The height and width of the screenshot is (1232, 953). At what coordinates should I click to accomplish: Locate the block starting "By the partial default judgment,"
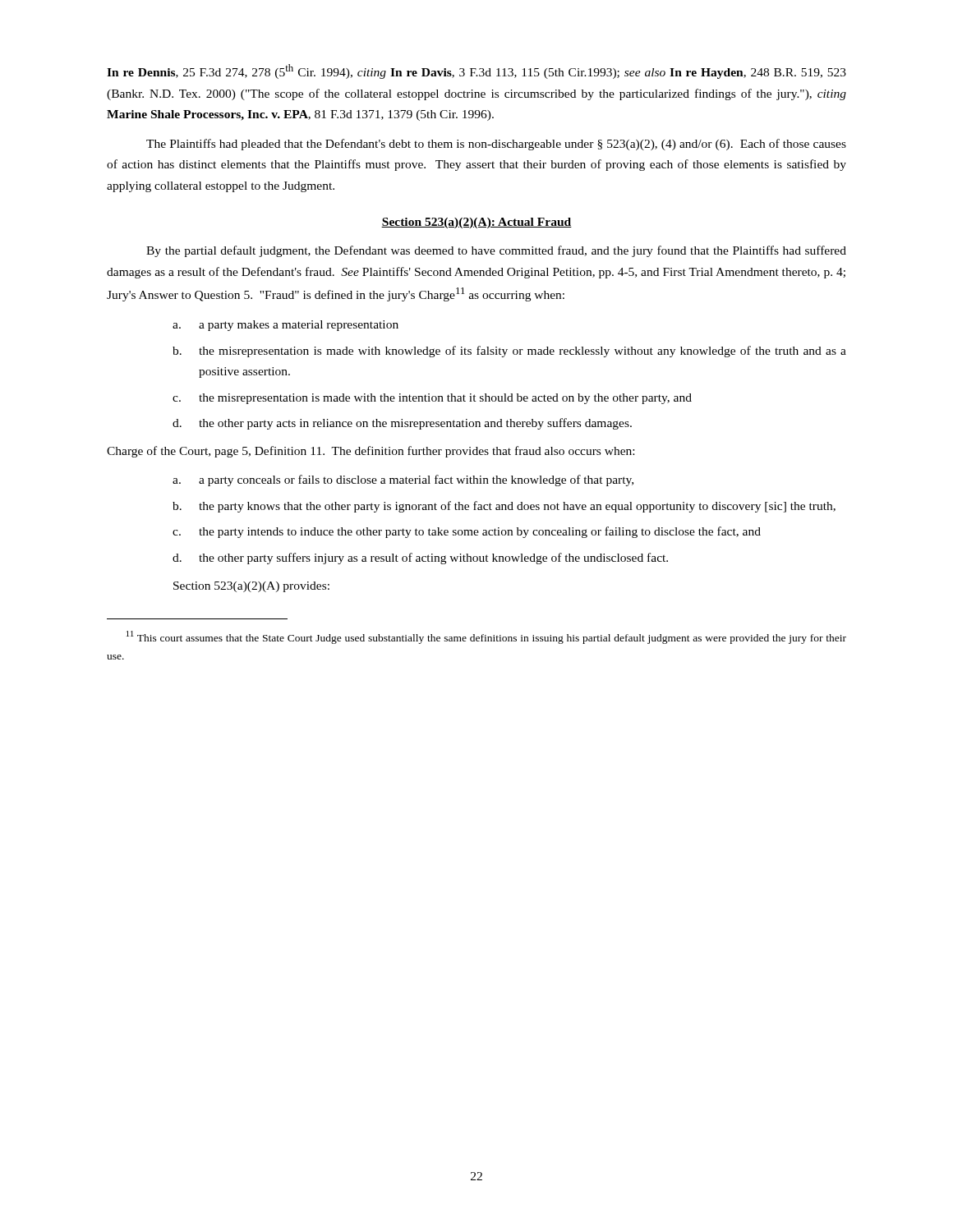476,272
